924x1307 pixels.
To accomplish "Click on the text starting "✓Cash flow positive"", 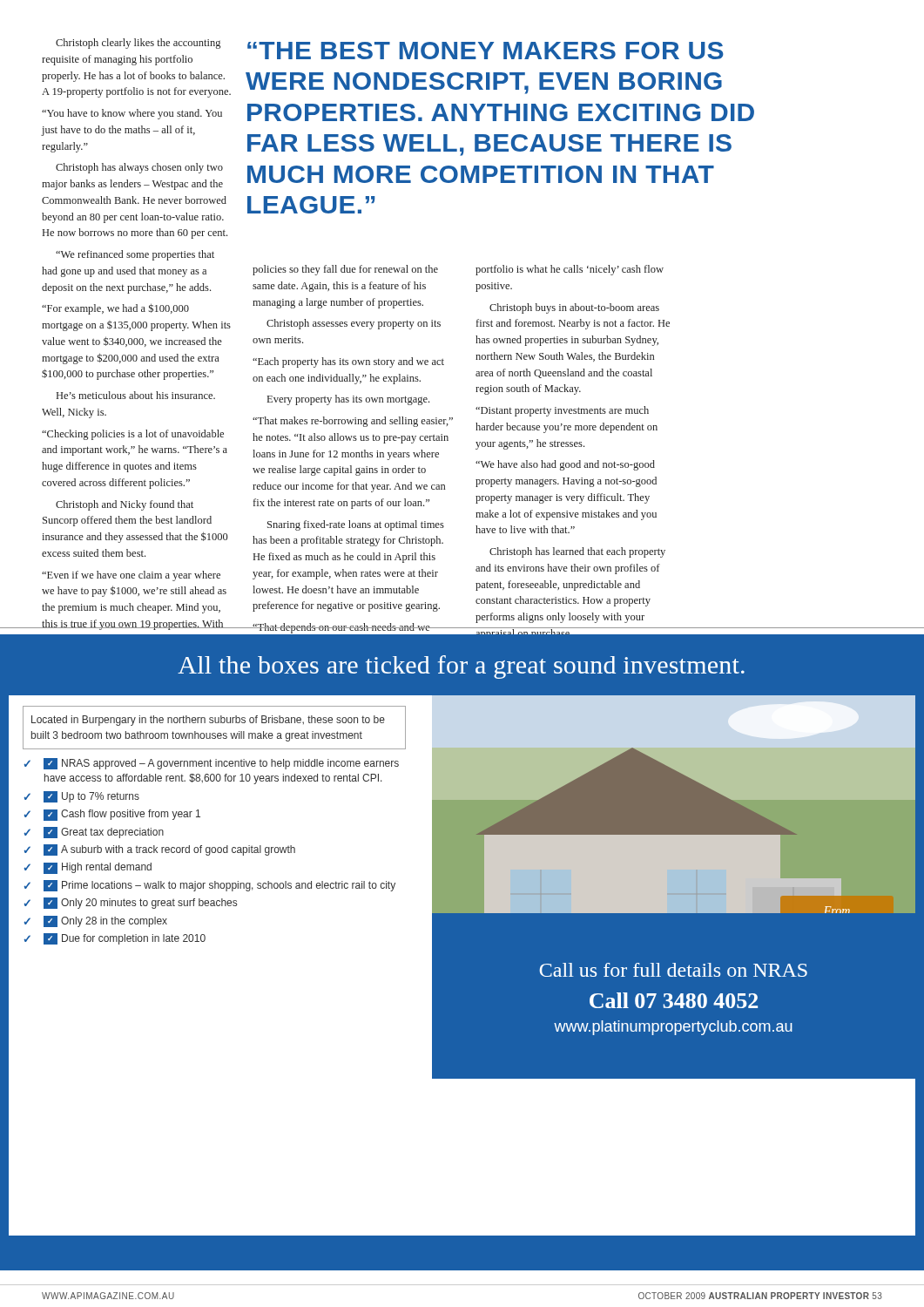I will coord(122,814).
